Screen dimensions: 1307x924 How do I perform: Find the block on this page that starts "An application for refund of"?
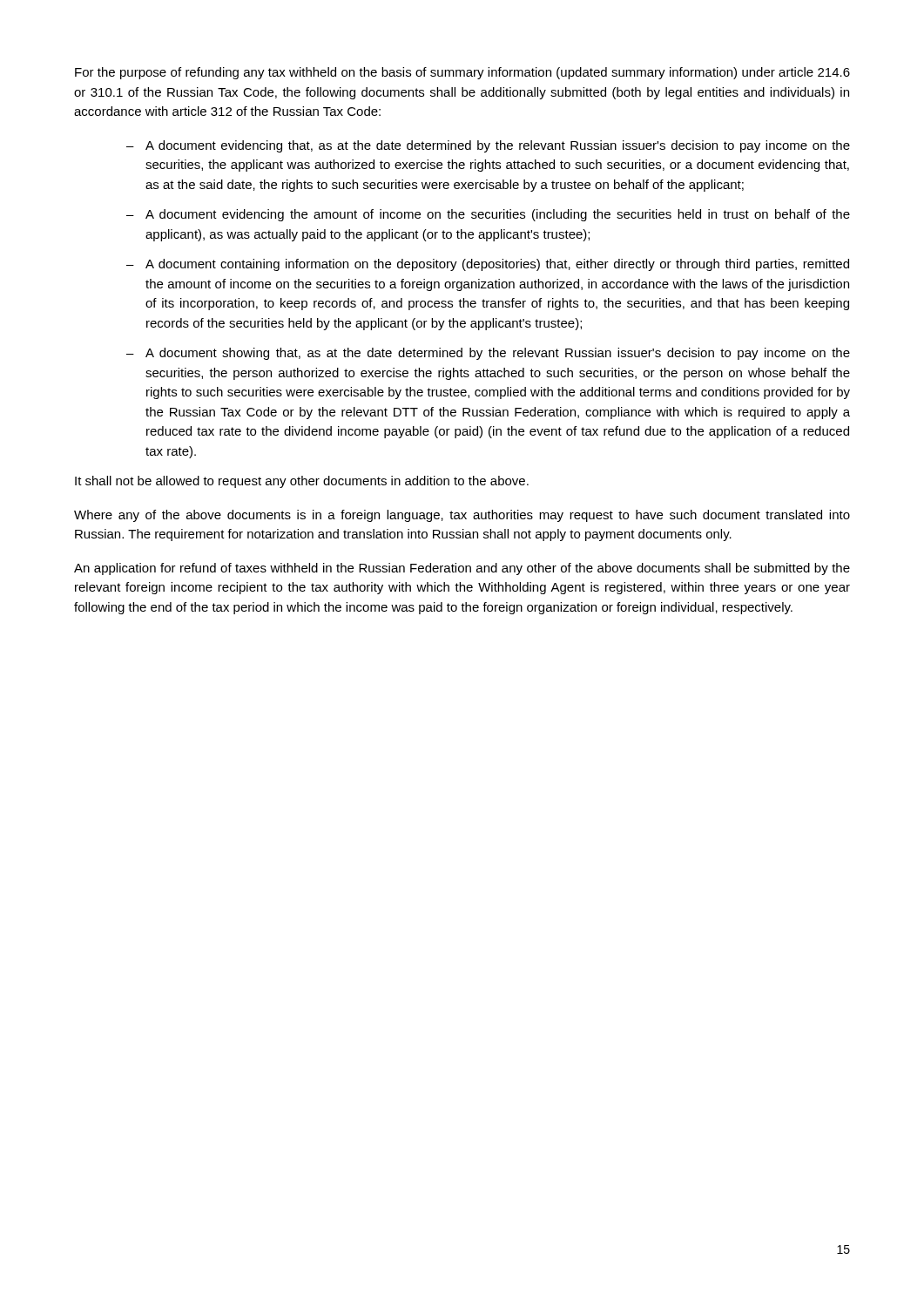pyautogui.click(x=462, y=587)
